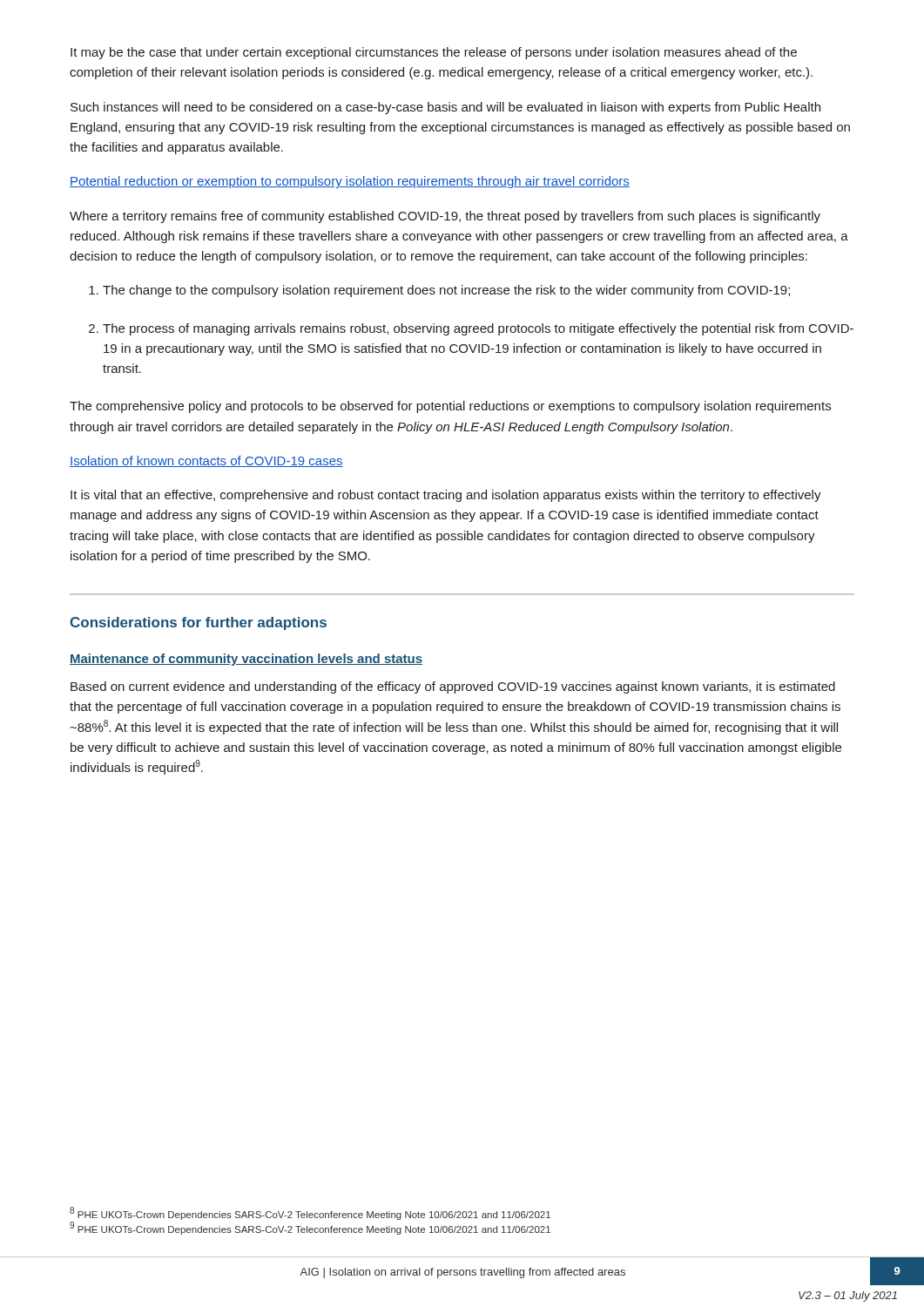Select the text starting "The comprehensive policy and protocols to be"

(x=451, y=416)
